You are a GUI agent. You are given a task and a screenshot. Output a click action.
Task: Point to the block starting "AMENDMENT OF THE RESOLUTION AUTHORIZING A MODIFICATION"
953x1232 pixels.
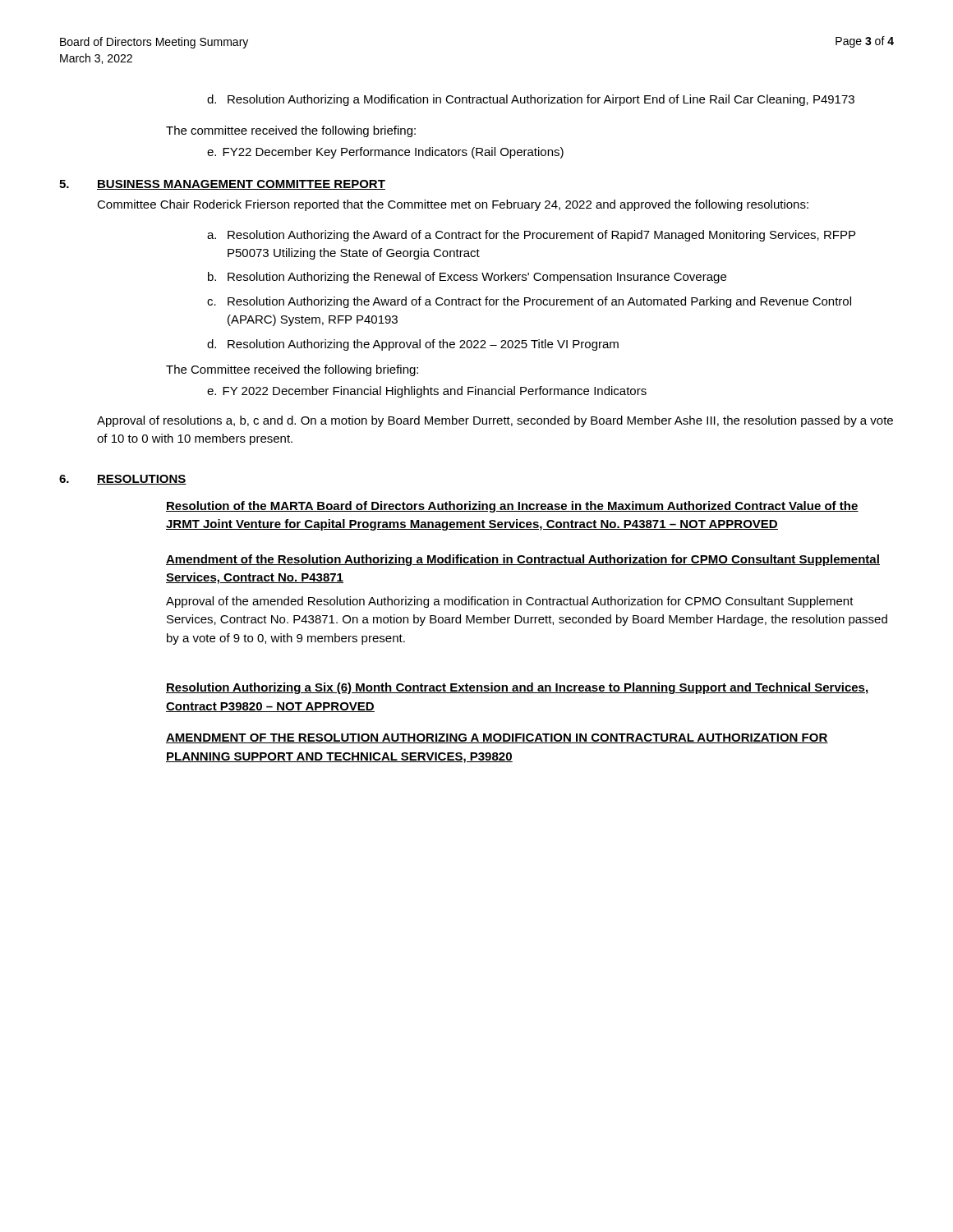pos(530,747)
